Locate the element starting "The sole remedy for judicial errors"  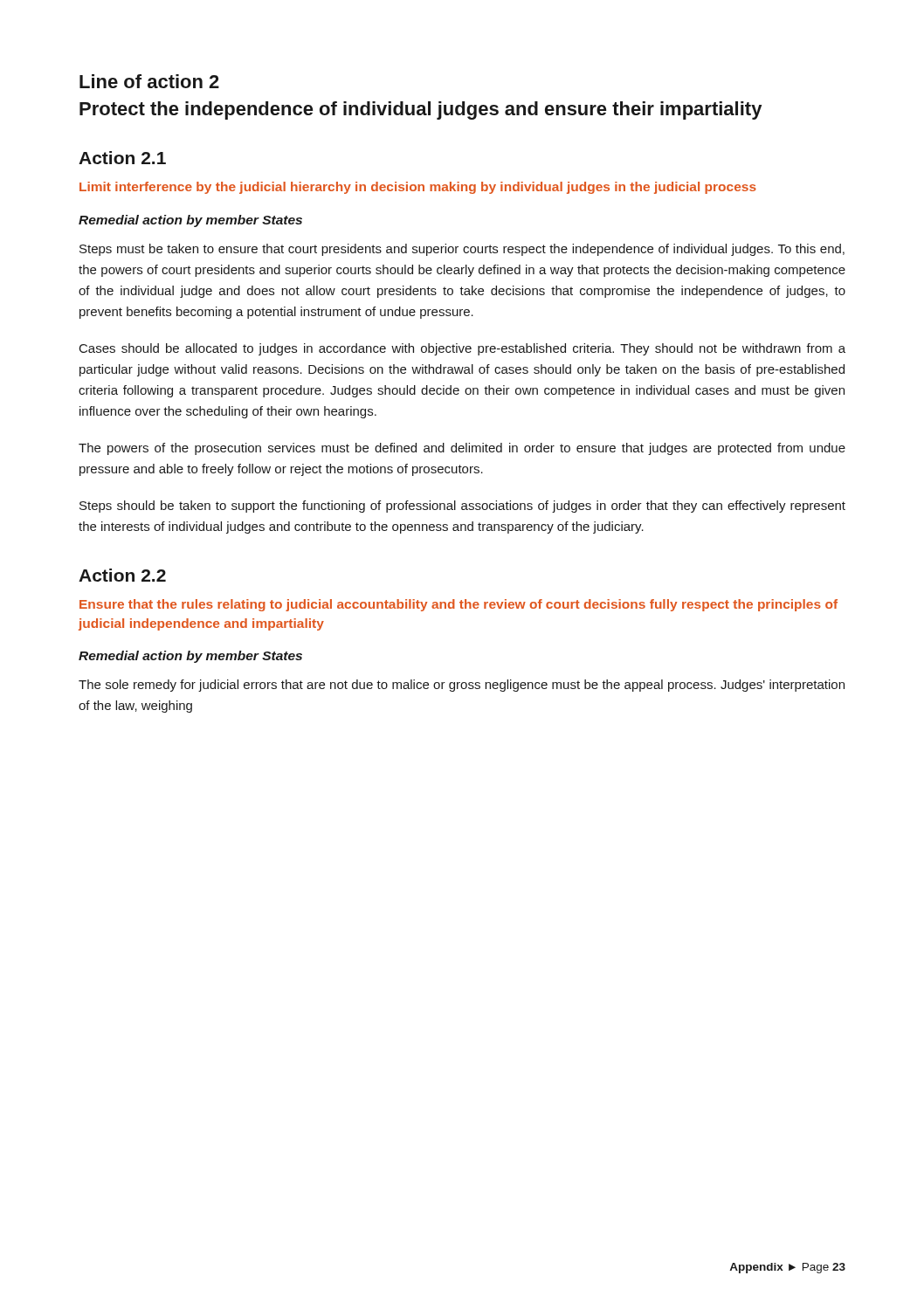tap(462, 695)
